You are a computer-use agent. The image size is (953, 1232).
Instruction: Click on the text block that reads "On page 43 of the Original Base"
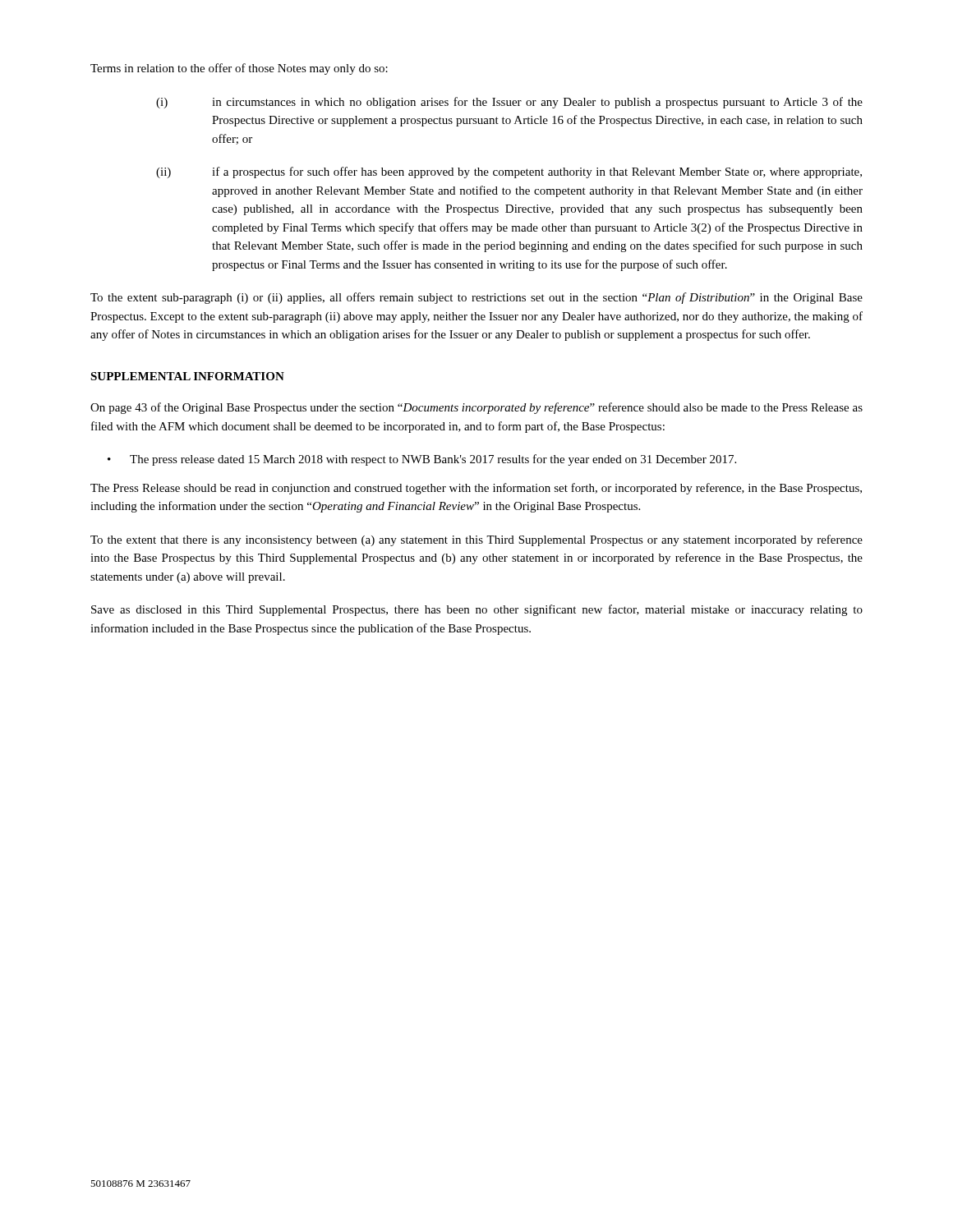476,417
